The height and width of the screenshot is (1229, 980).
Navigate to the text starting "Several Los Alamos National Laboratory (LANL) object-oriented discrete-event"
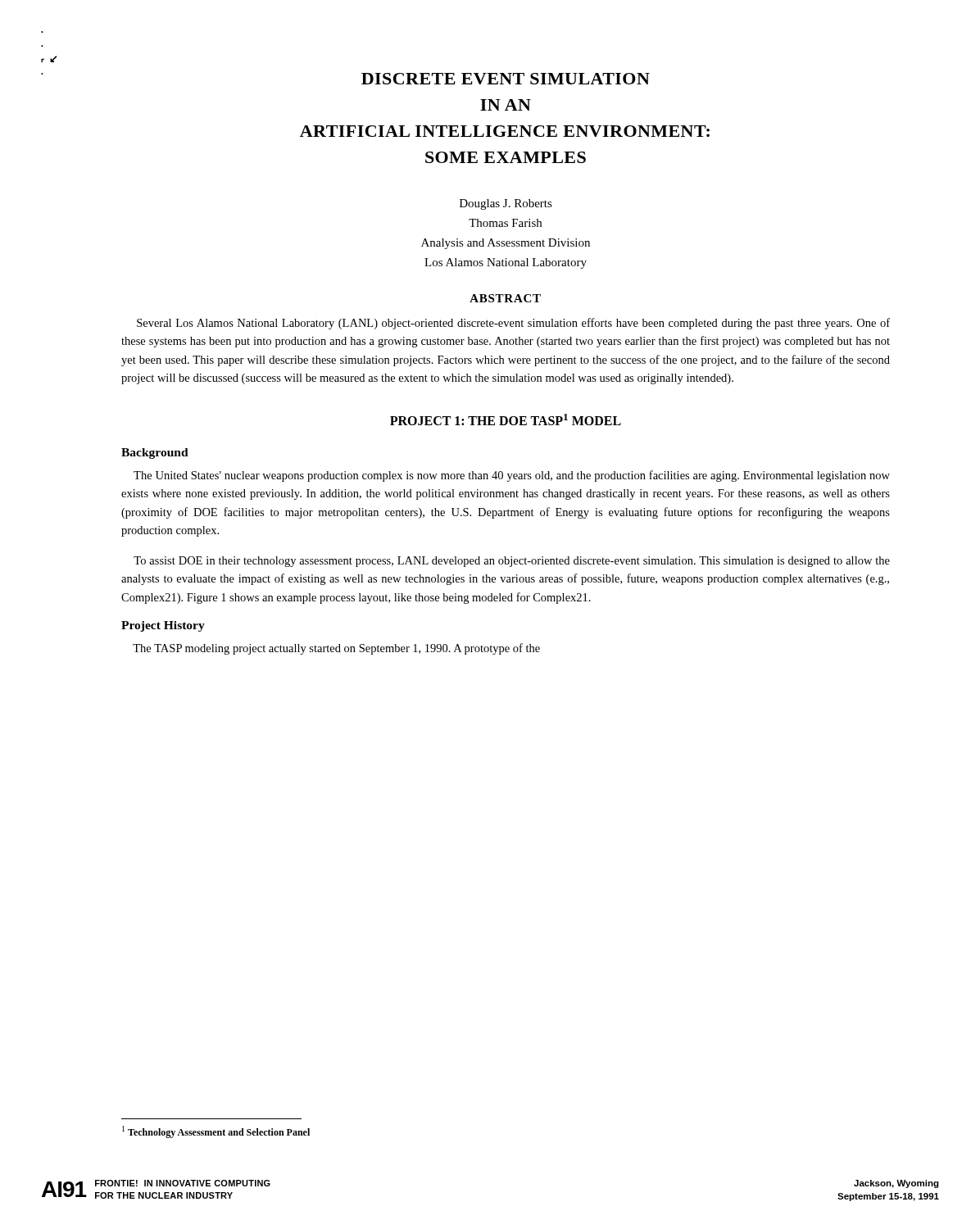(x=506, y=350)
